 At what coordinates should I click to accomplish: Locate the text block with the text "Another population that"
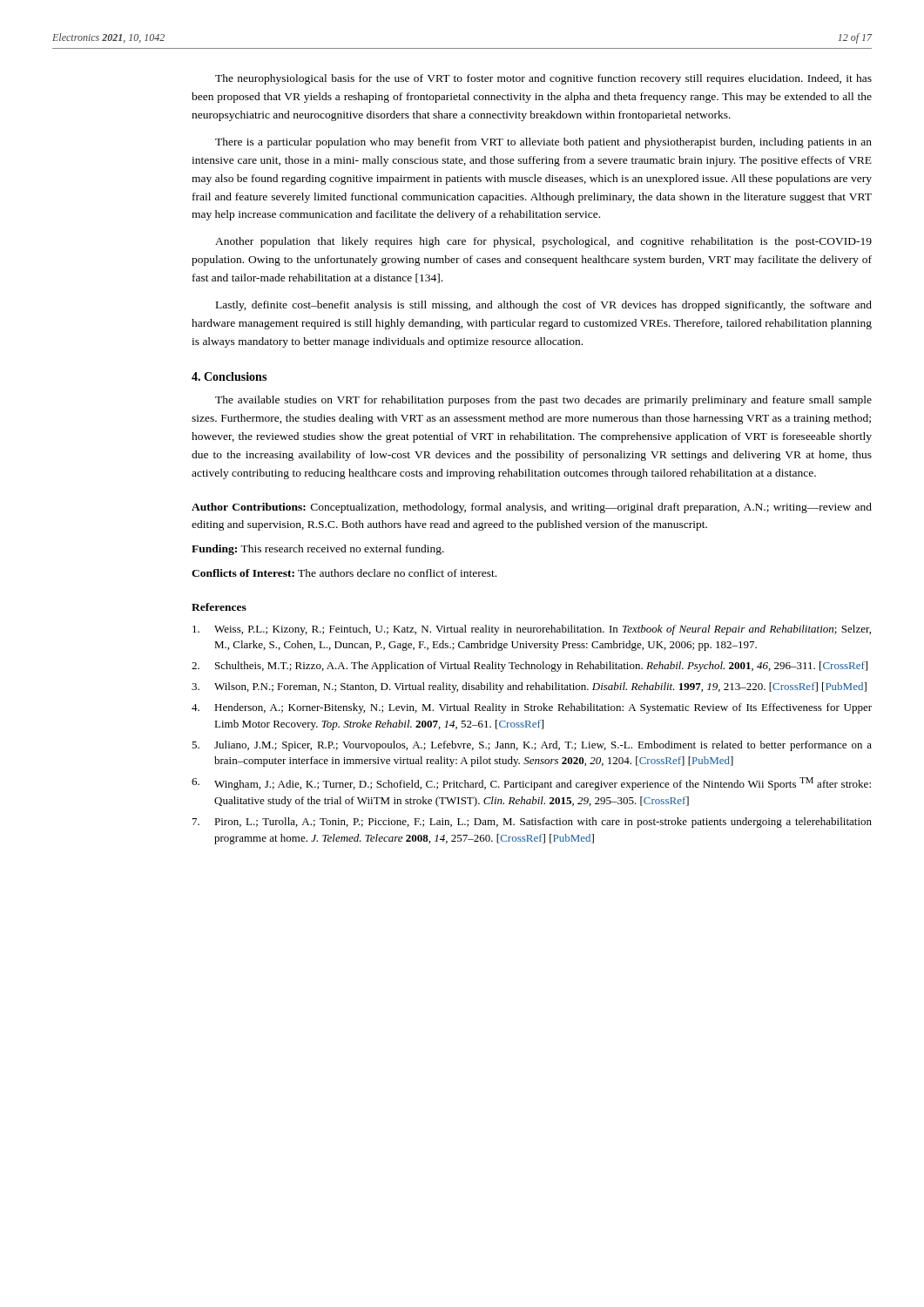coord(532,260)
